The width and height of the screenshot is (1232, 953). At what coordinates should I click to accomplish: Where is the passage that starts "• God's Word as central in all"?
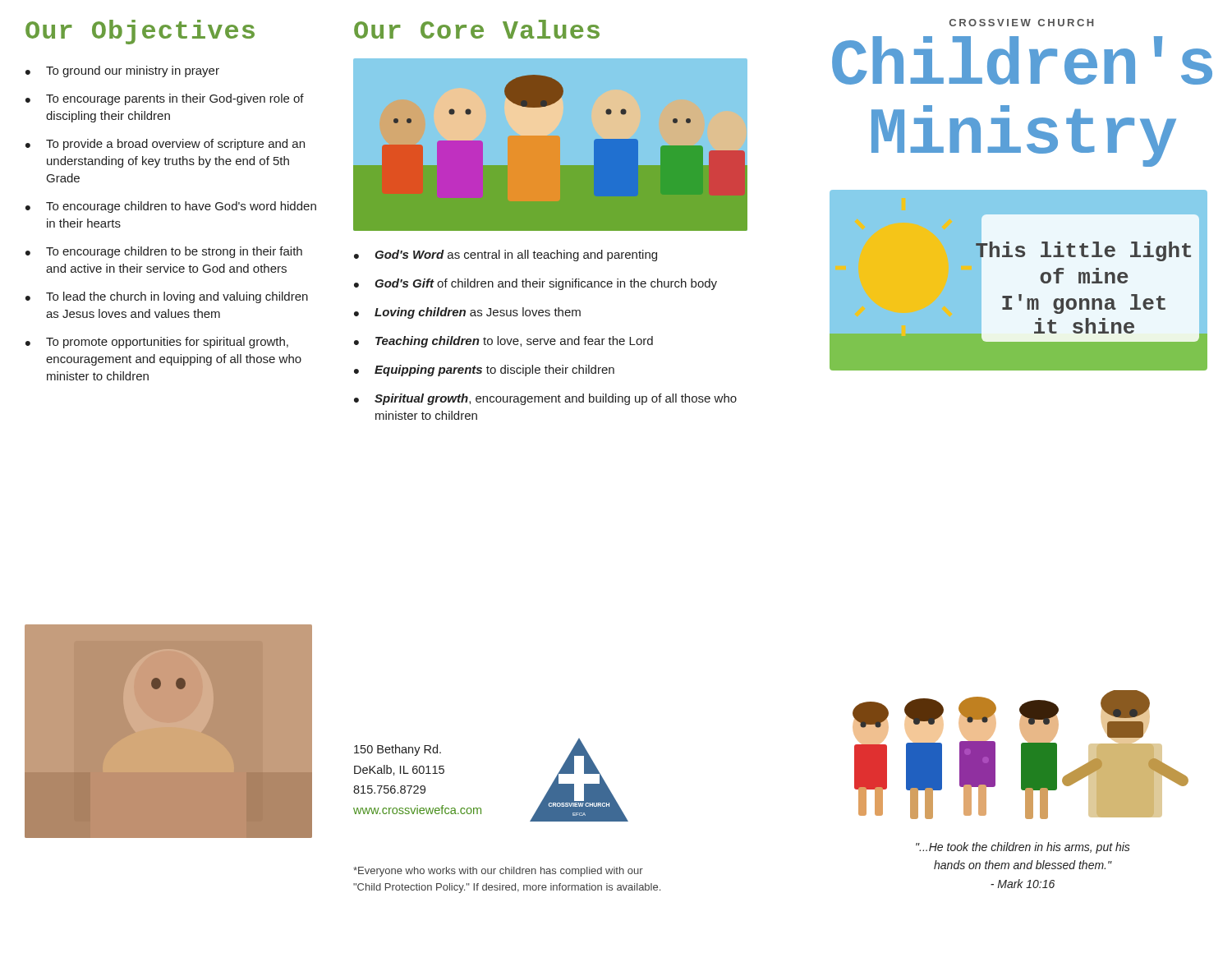coord(506,254)
